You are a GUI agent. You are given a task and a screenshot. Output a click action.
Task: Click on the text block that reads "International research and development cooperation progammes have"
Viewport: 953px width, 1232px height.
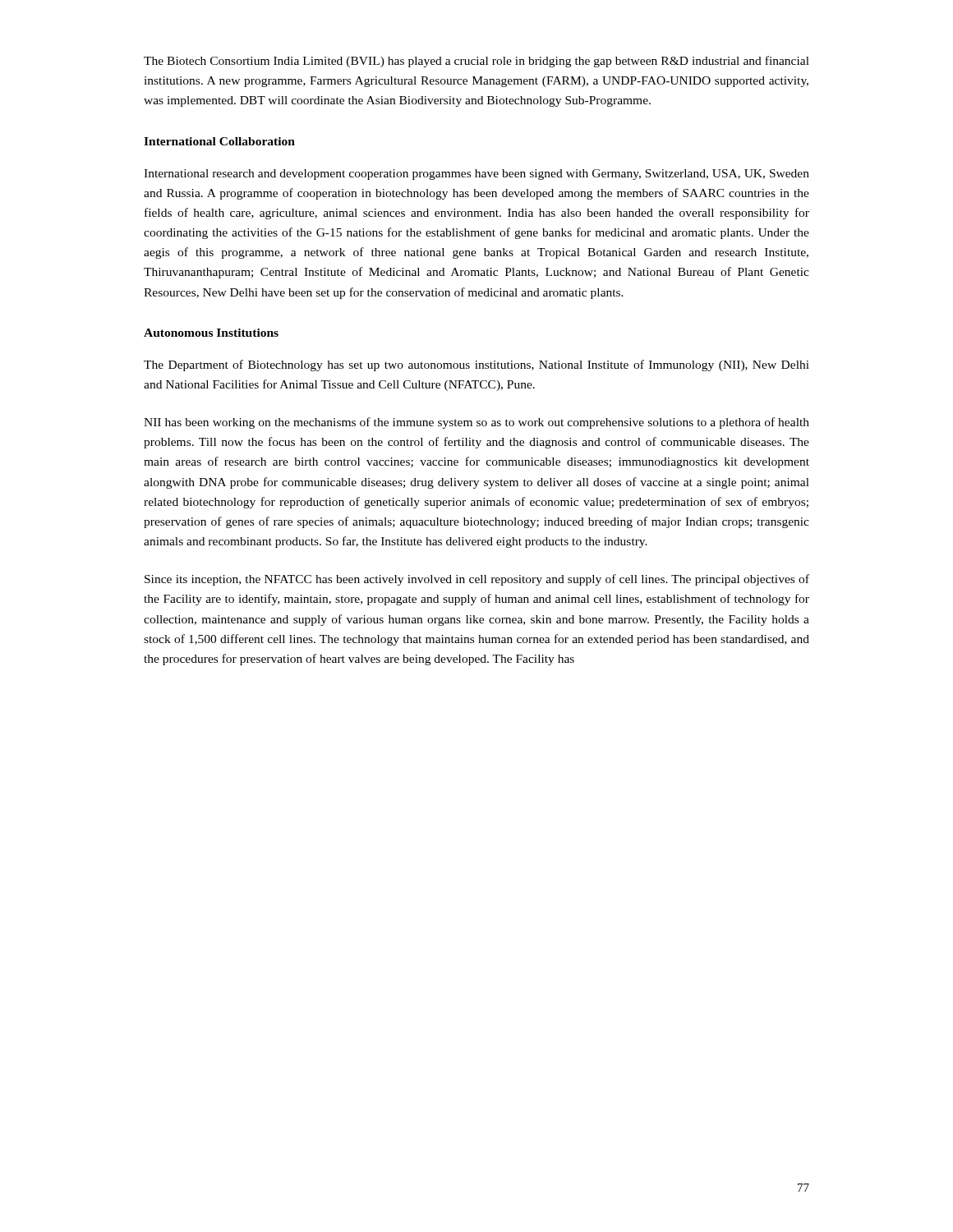click(x=476, y=232)
